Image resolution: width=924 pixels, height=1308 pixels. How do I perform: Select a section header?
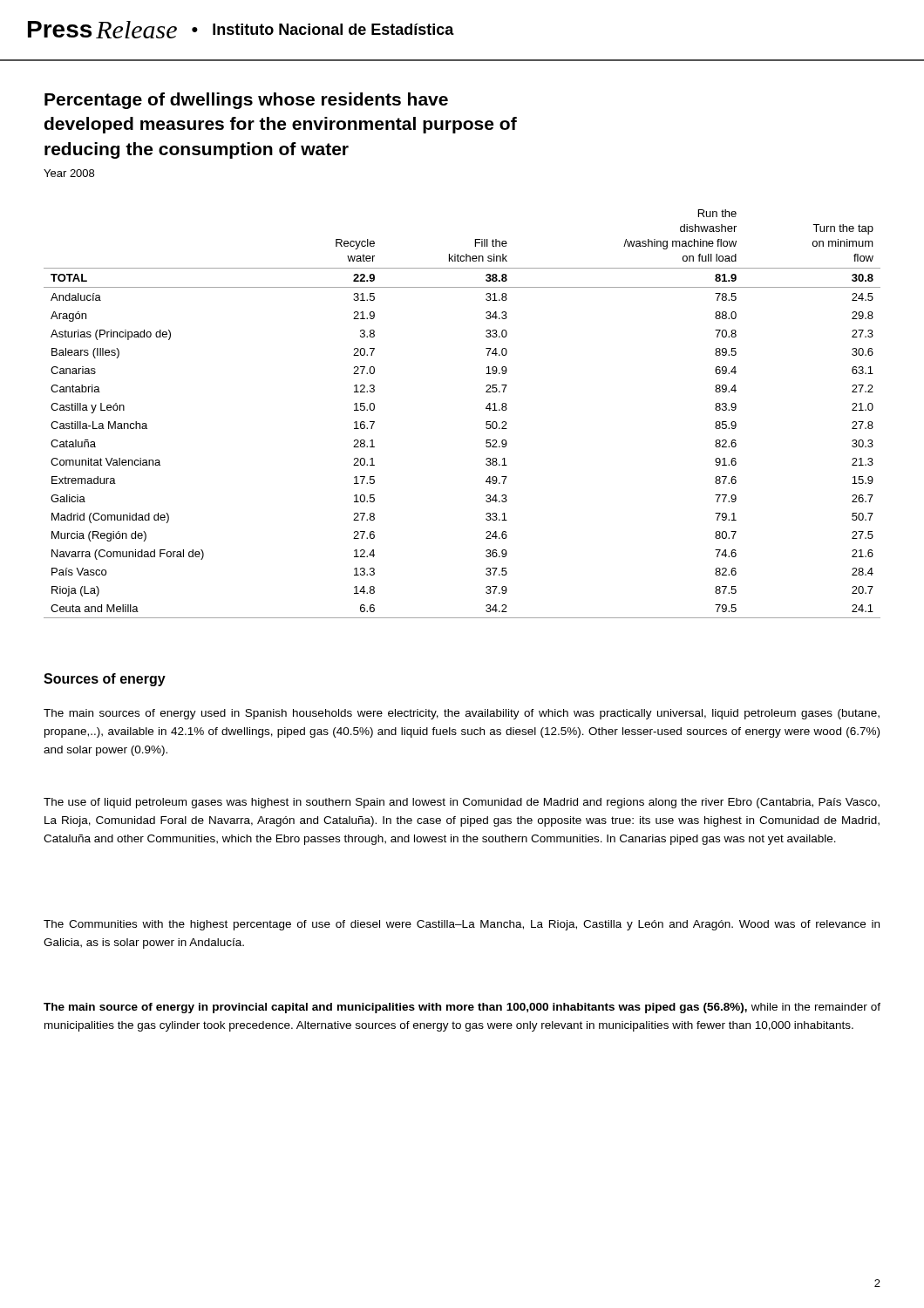[x=462, y=679]
